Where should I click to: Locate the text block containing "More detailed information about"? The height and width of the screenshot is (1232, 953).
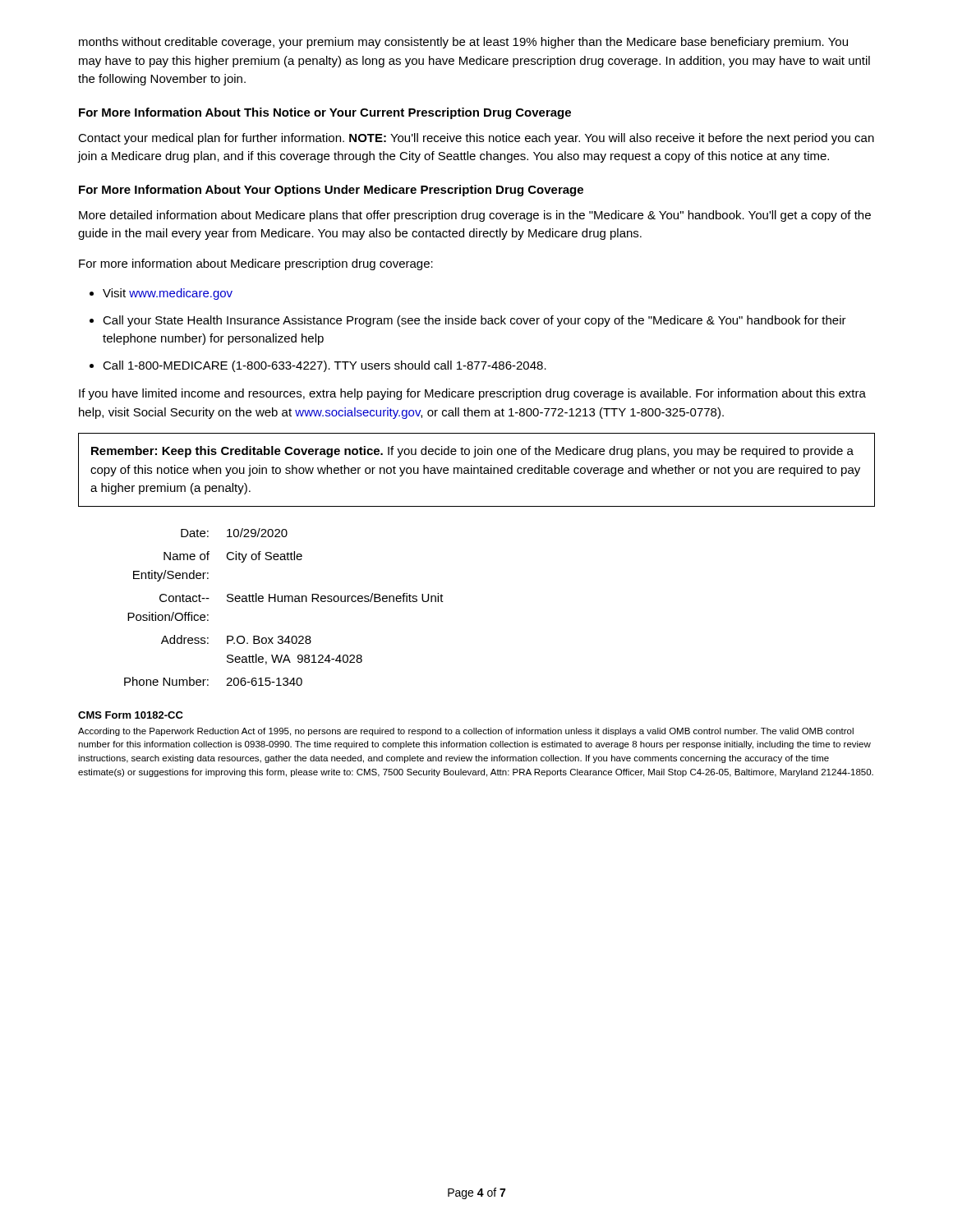(475, 224)
